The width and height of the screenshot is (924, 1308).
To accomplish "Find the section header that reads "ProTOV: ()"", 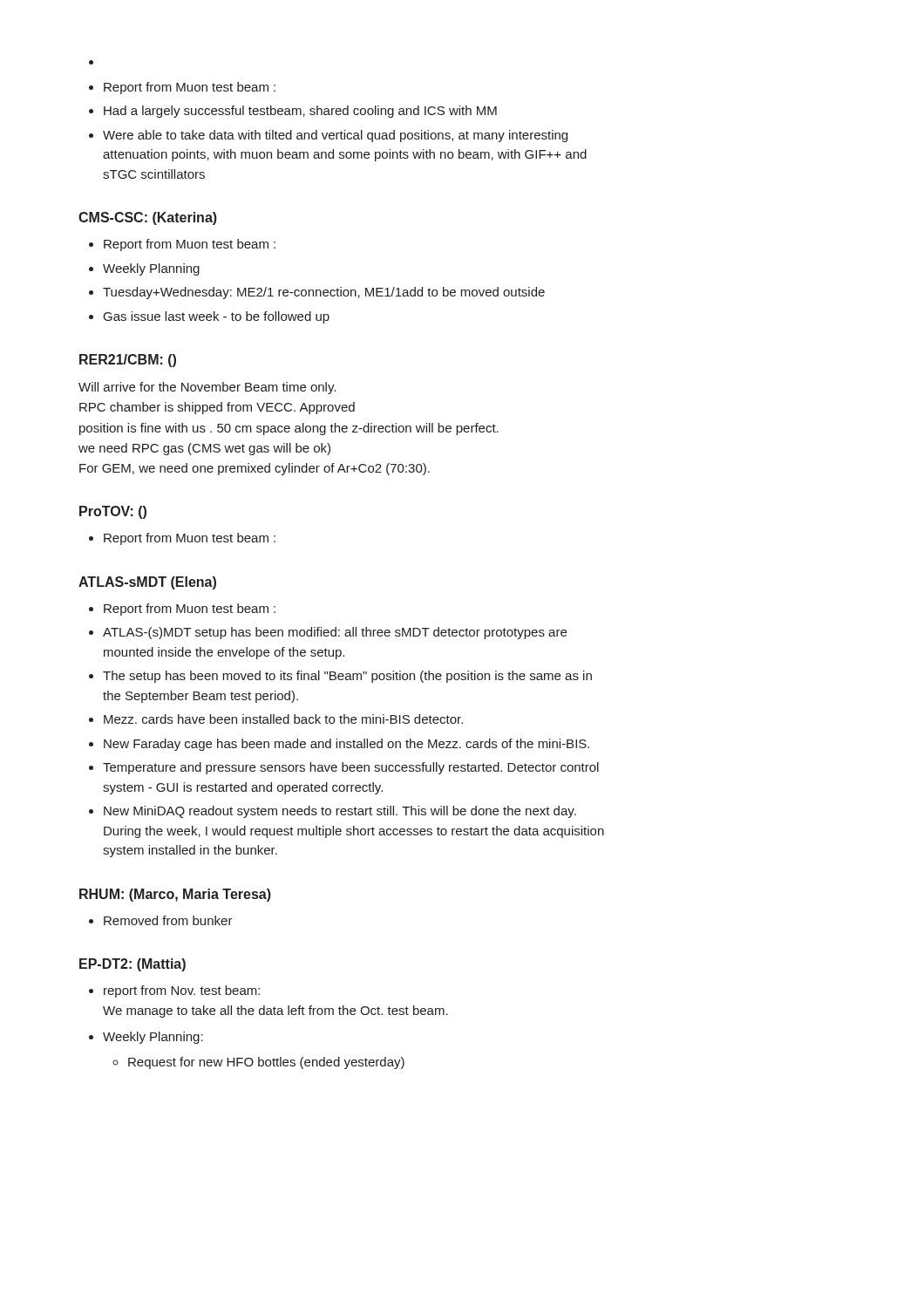I will coord(113,512).
